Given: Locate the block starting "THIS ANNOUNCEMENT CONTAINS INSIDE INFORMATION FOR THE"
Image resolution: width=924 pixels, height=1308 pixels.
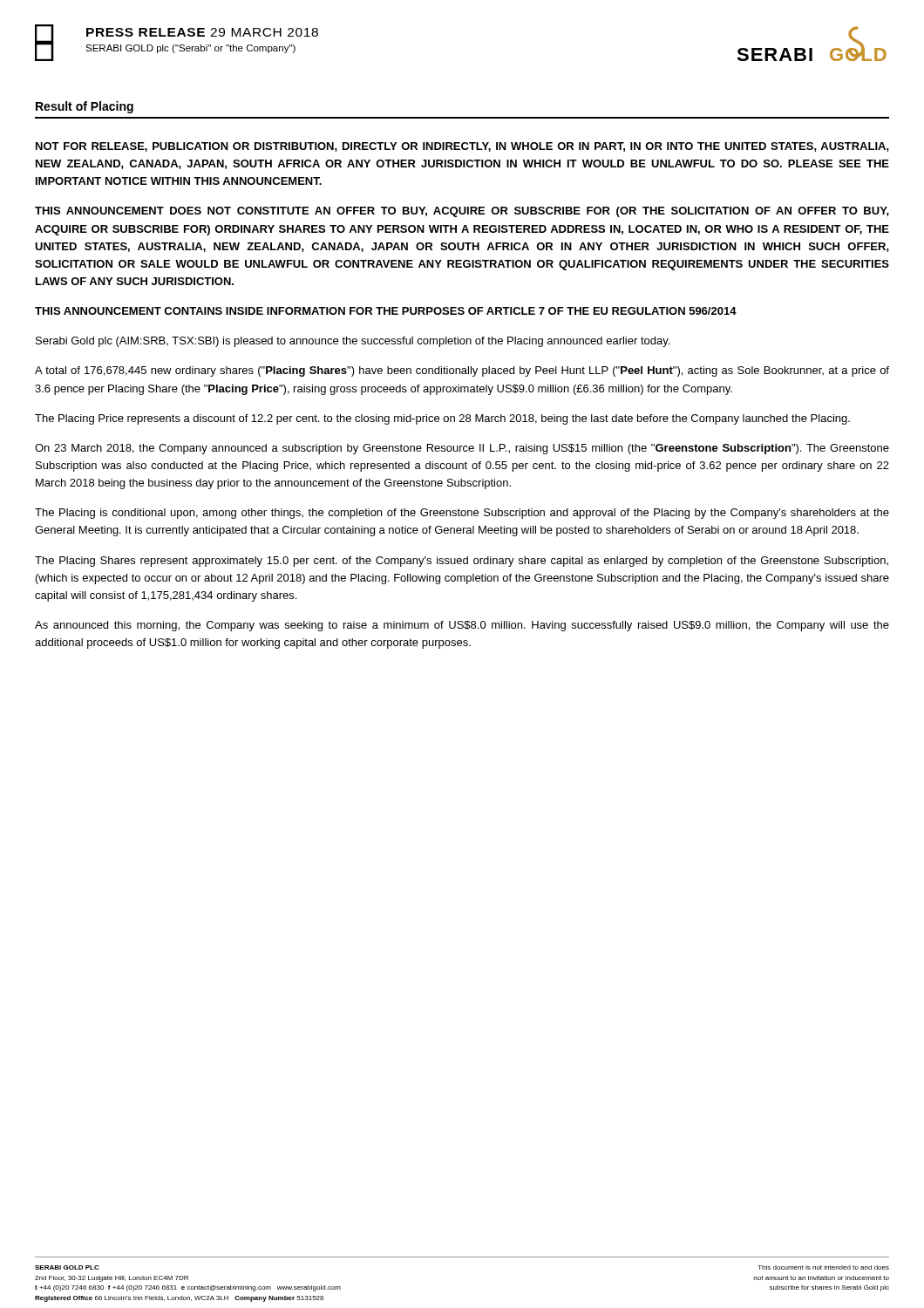Looking at the screenshot, I should pos(385,311).
